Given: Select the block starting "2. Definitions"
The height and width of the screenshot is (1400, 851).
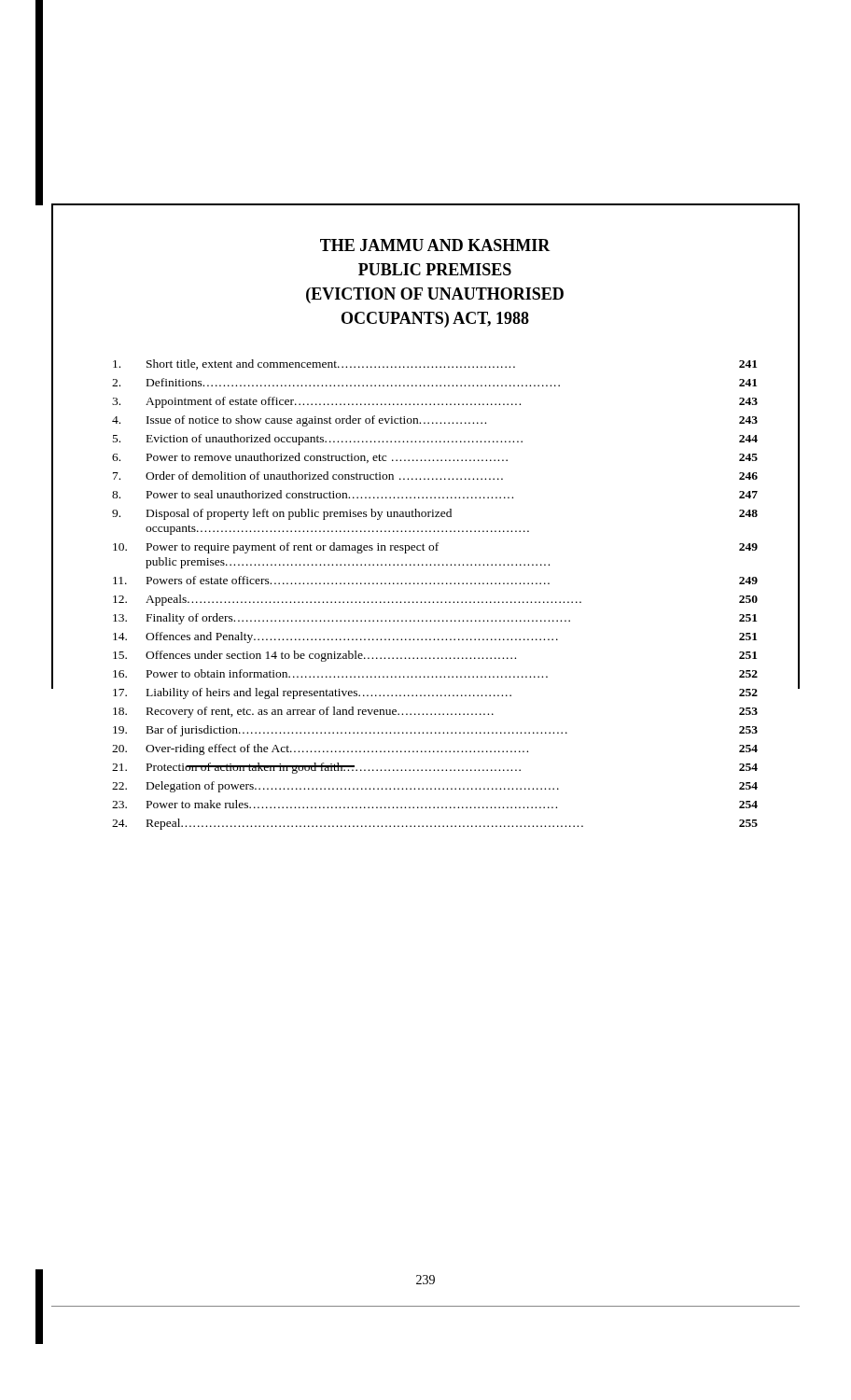Looking at the screenshot, I should (435, 383).
